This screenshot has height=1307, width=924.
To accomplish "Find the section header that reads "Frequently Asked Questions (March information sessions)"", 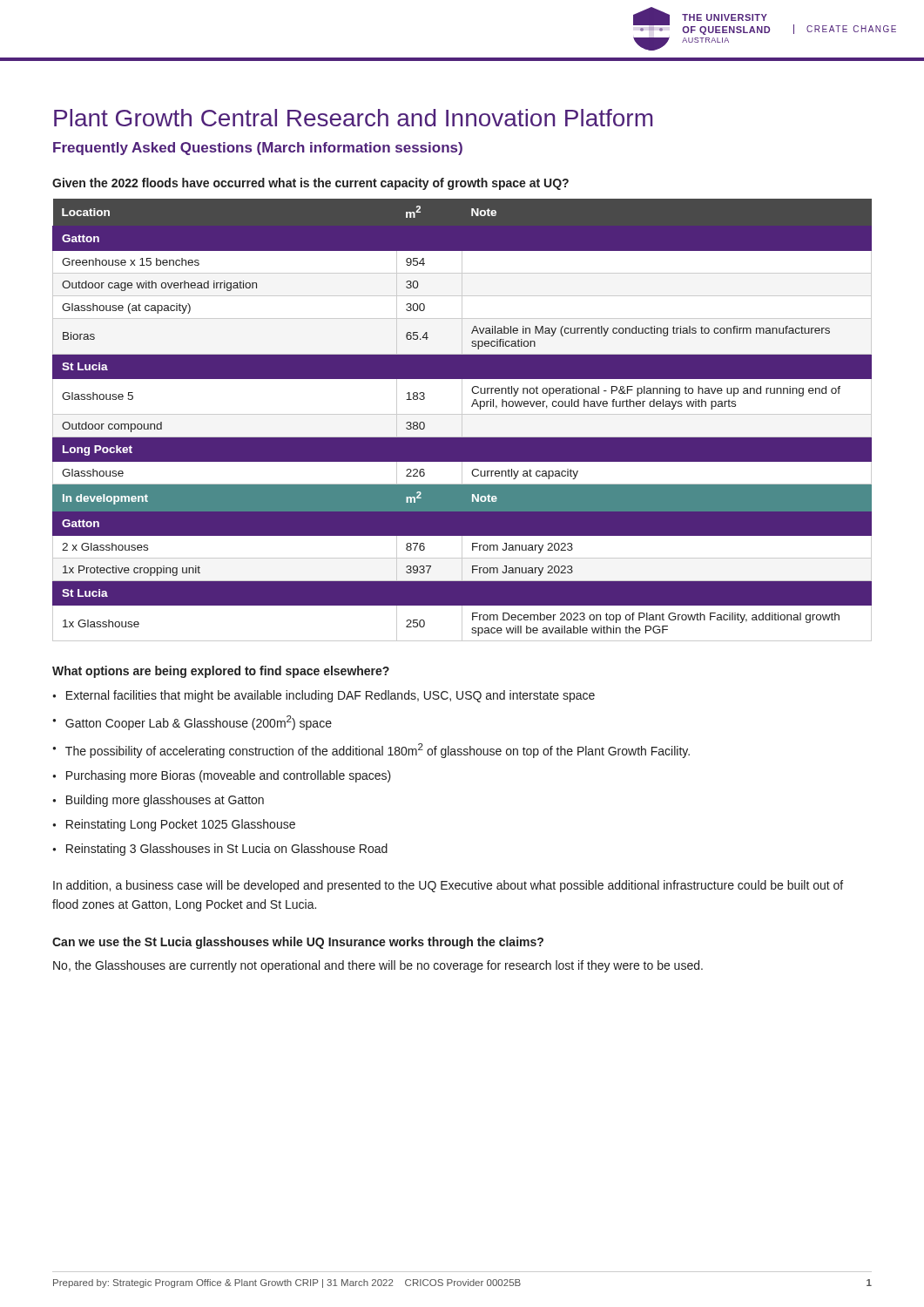I will pos(258,148).
